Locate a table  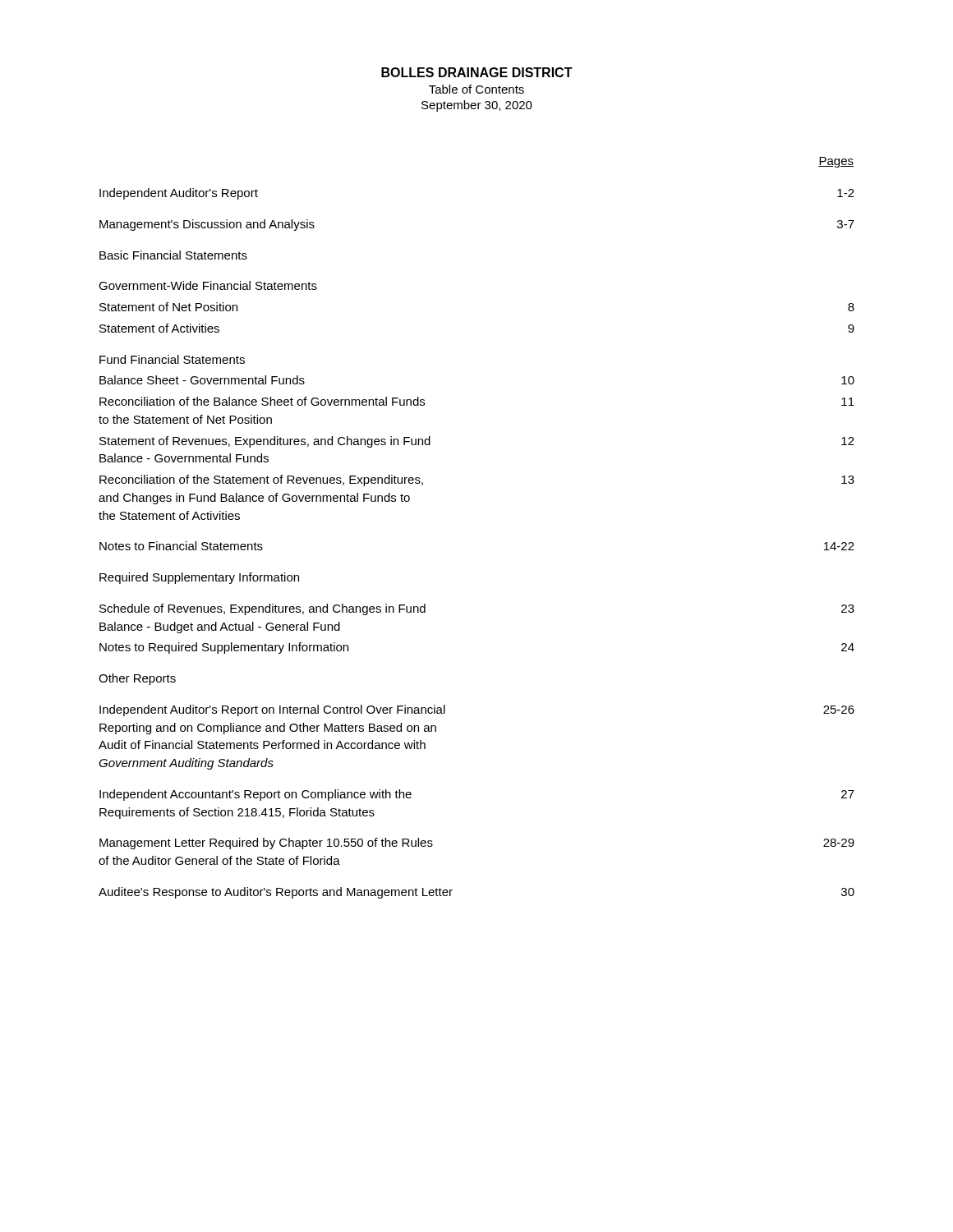point(476,527)
